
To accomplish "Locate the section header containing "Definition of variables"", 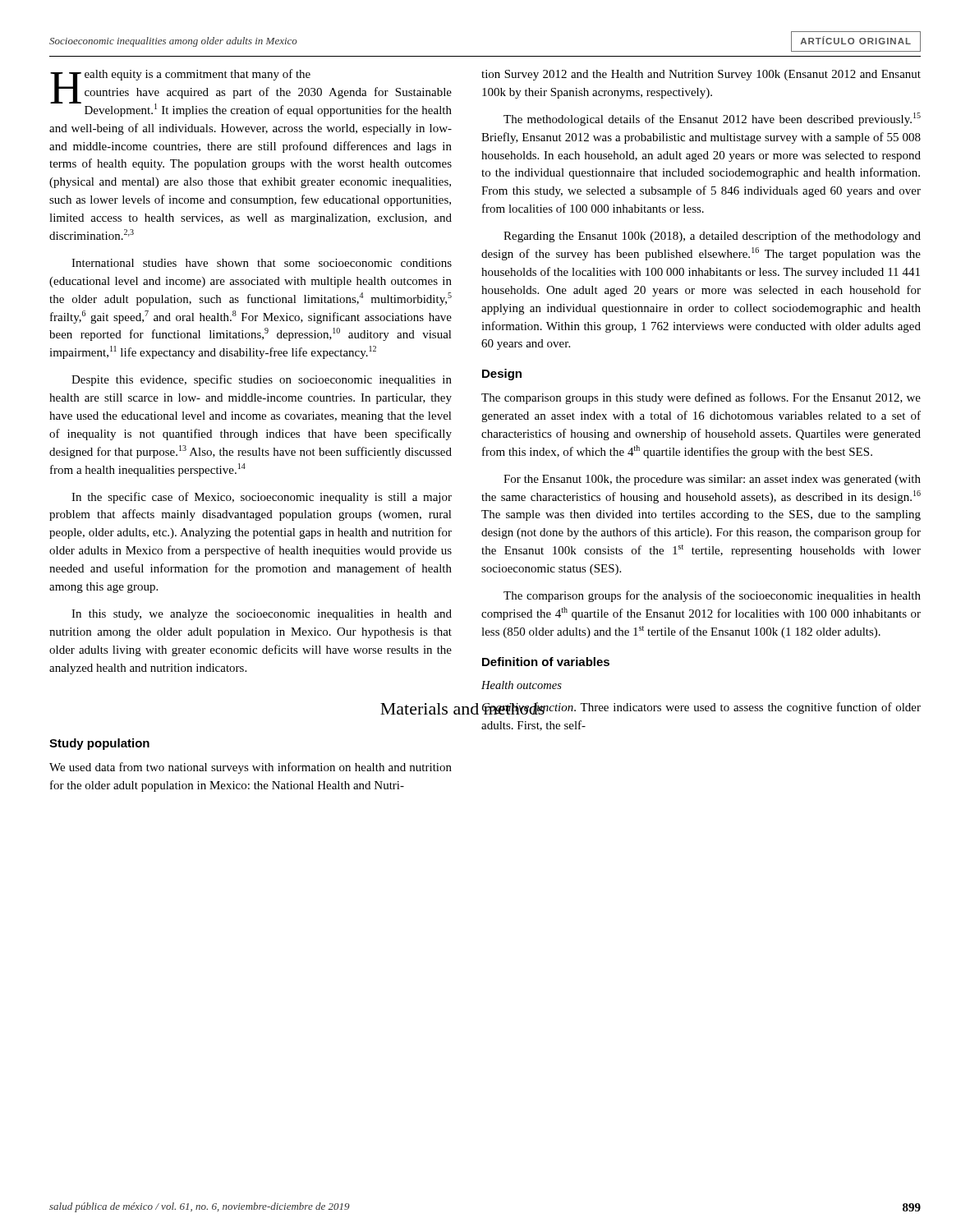I will 546,661.
